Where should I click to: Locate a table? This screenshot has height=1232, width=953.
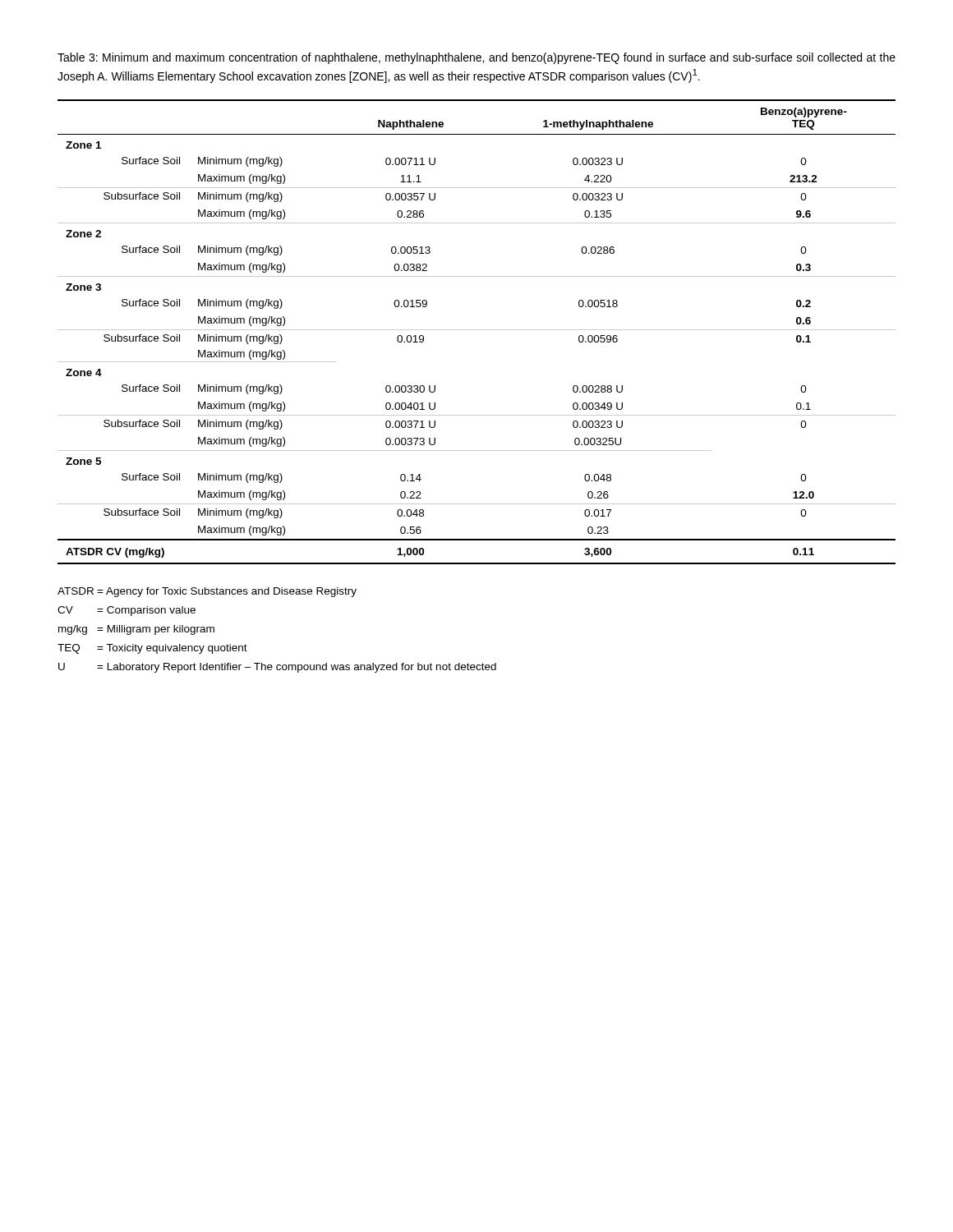(x=476, y=332)
